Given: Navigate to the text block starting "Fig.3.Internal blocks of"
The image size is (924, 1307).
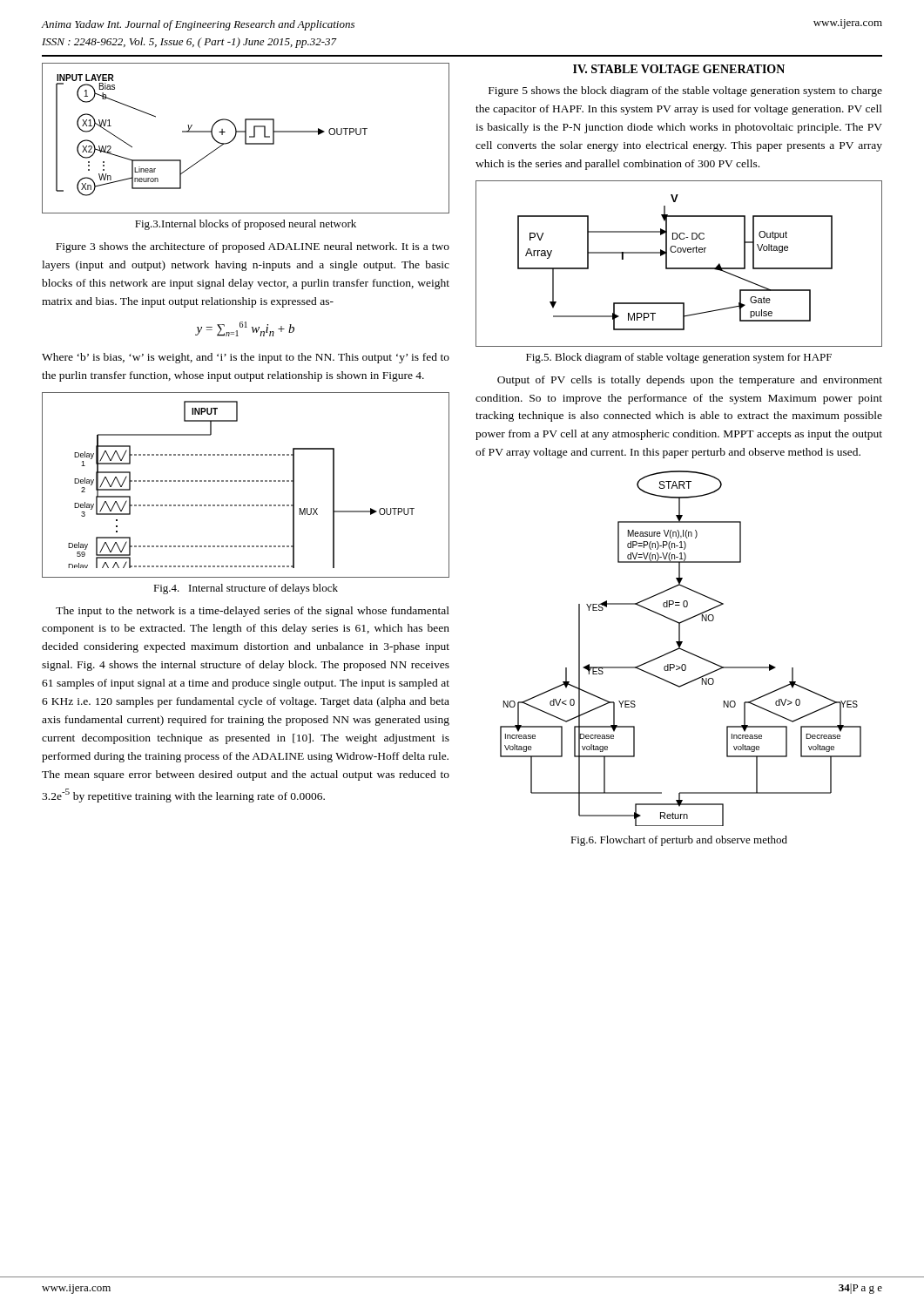Looking at the screenshot, I should point(246,223).
